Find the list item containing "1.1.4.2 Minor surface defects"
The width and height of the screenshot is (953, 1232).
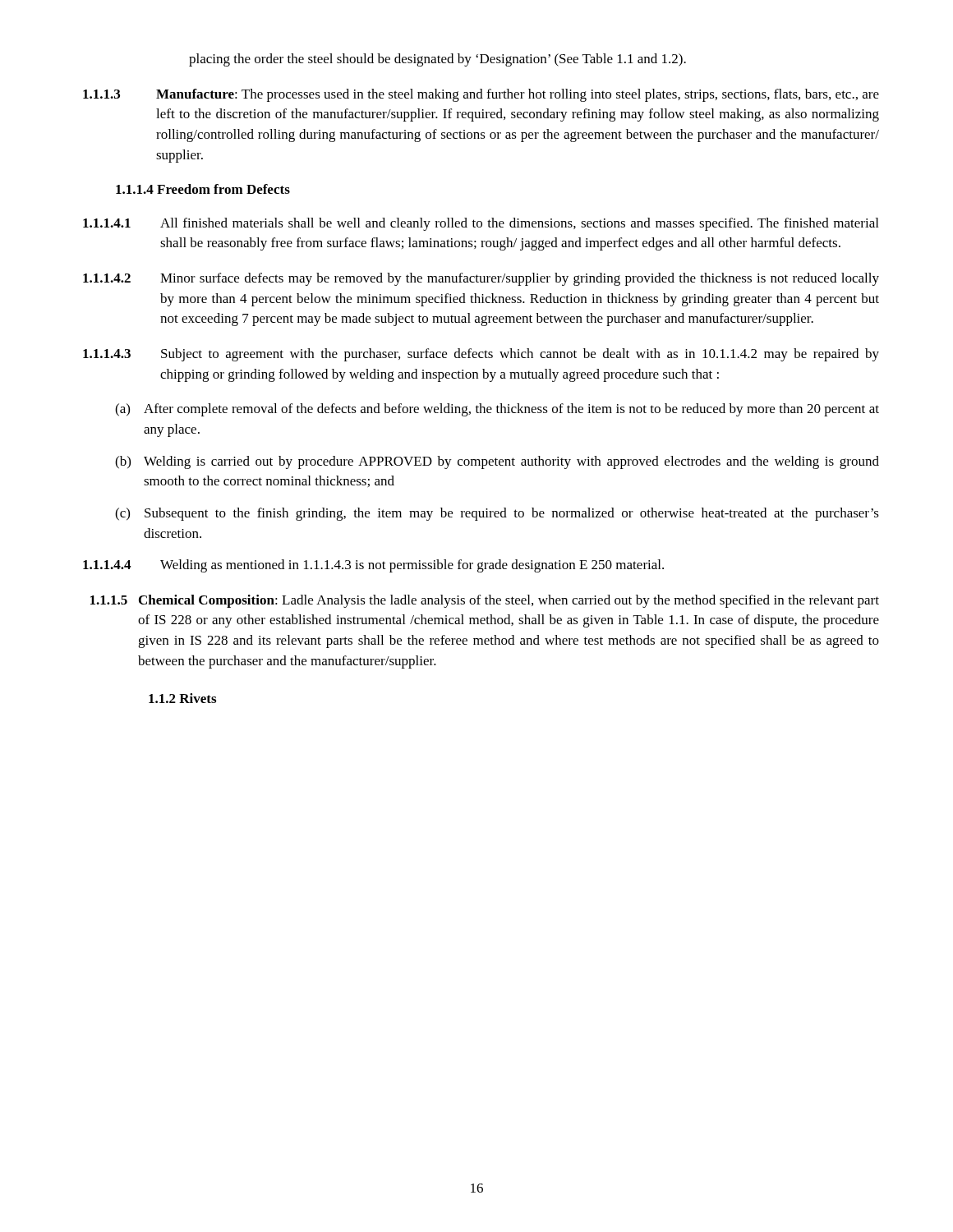point(481,299)
